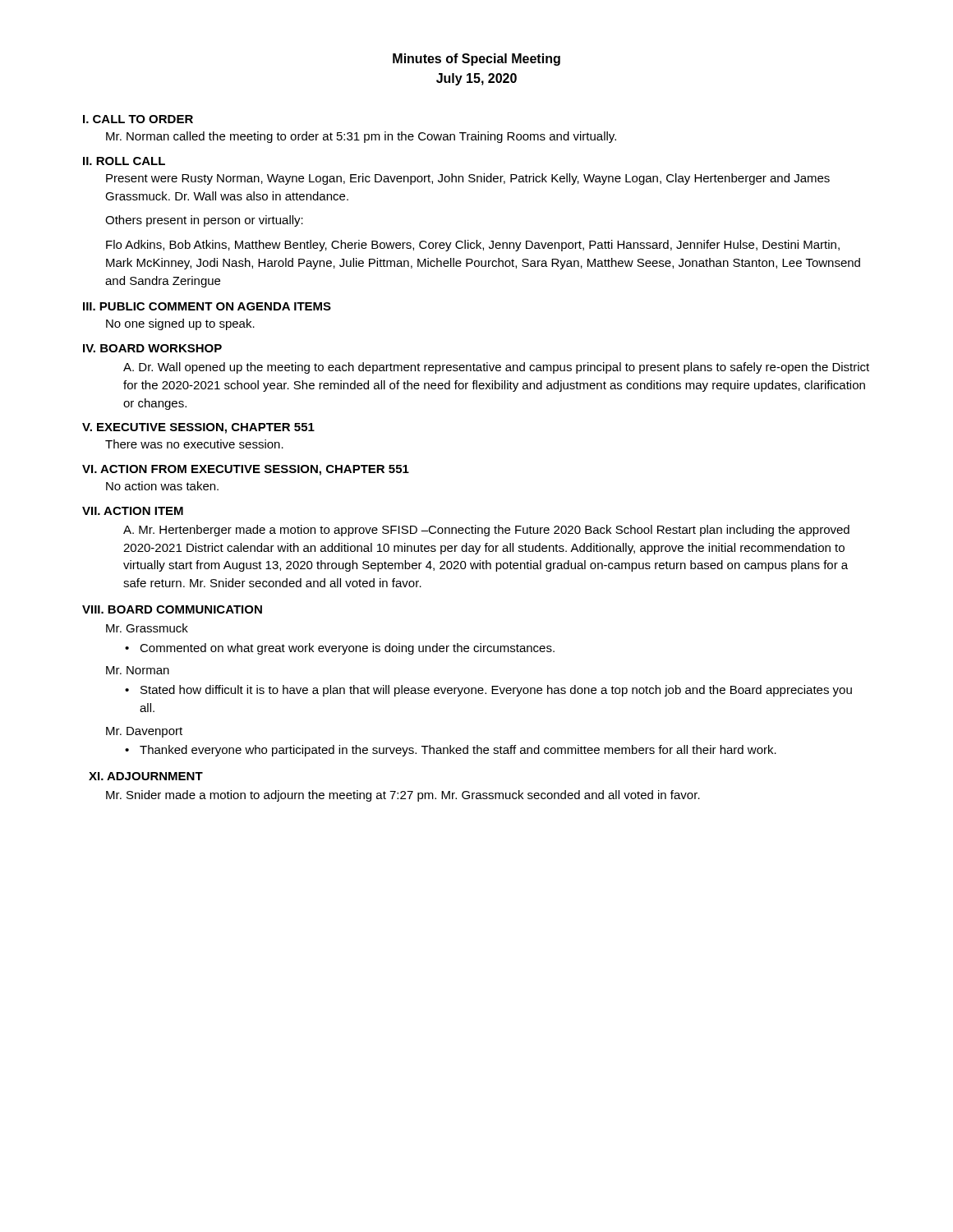Select the element starting "Mr. Davenport"

point(144,730)
